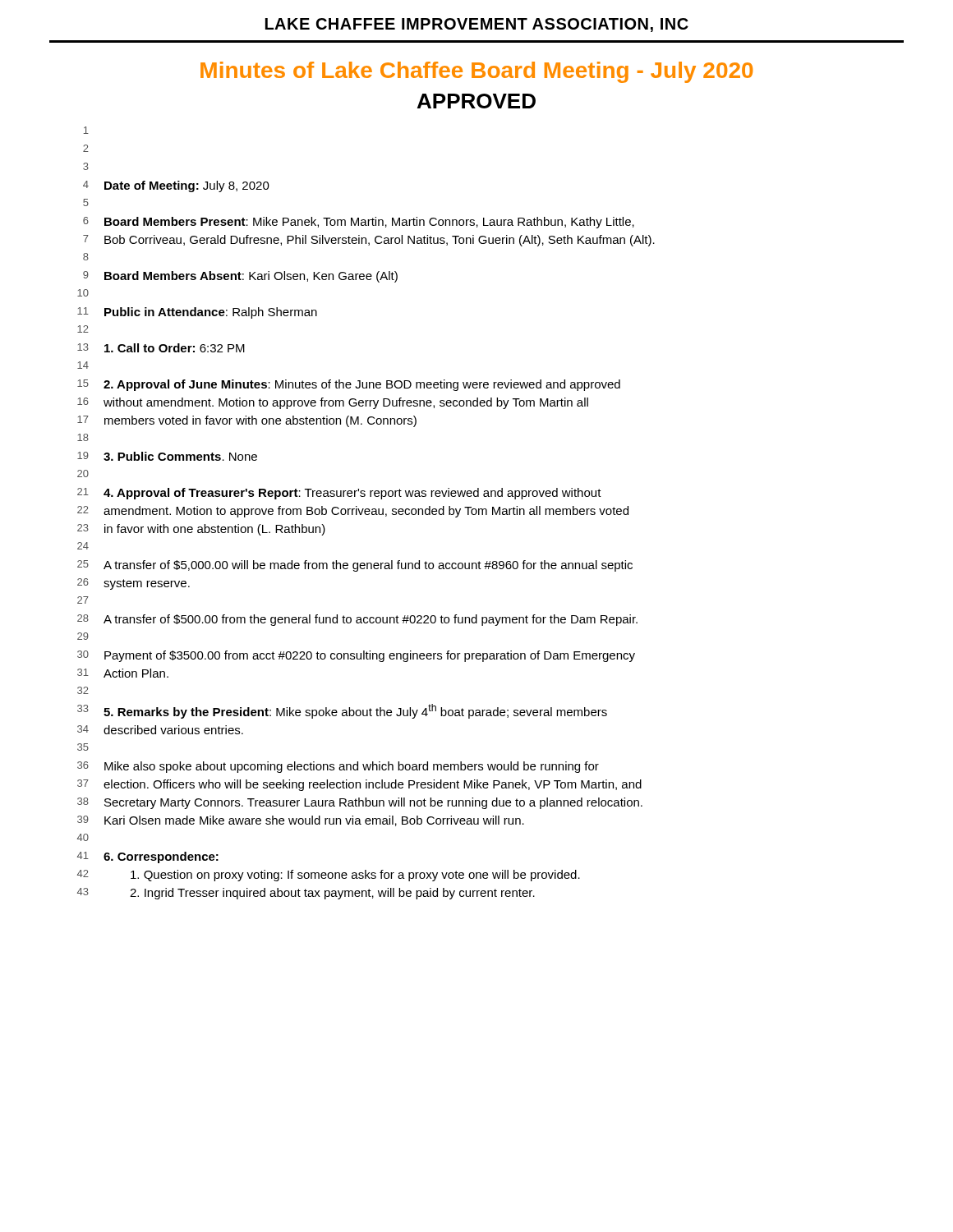Viewport: 953px width, 1232px height.
Task: Point to the text starting "6 Board Members"
Action: [476, 231]
